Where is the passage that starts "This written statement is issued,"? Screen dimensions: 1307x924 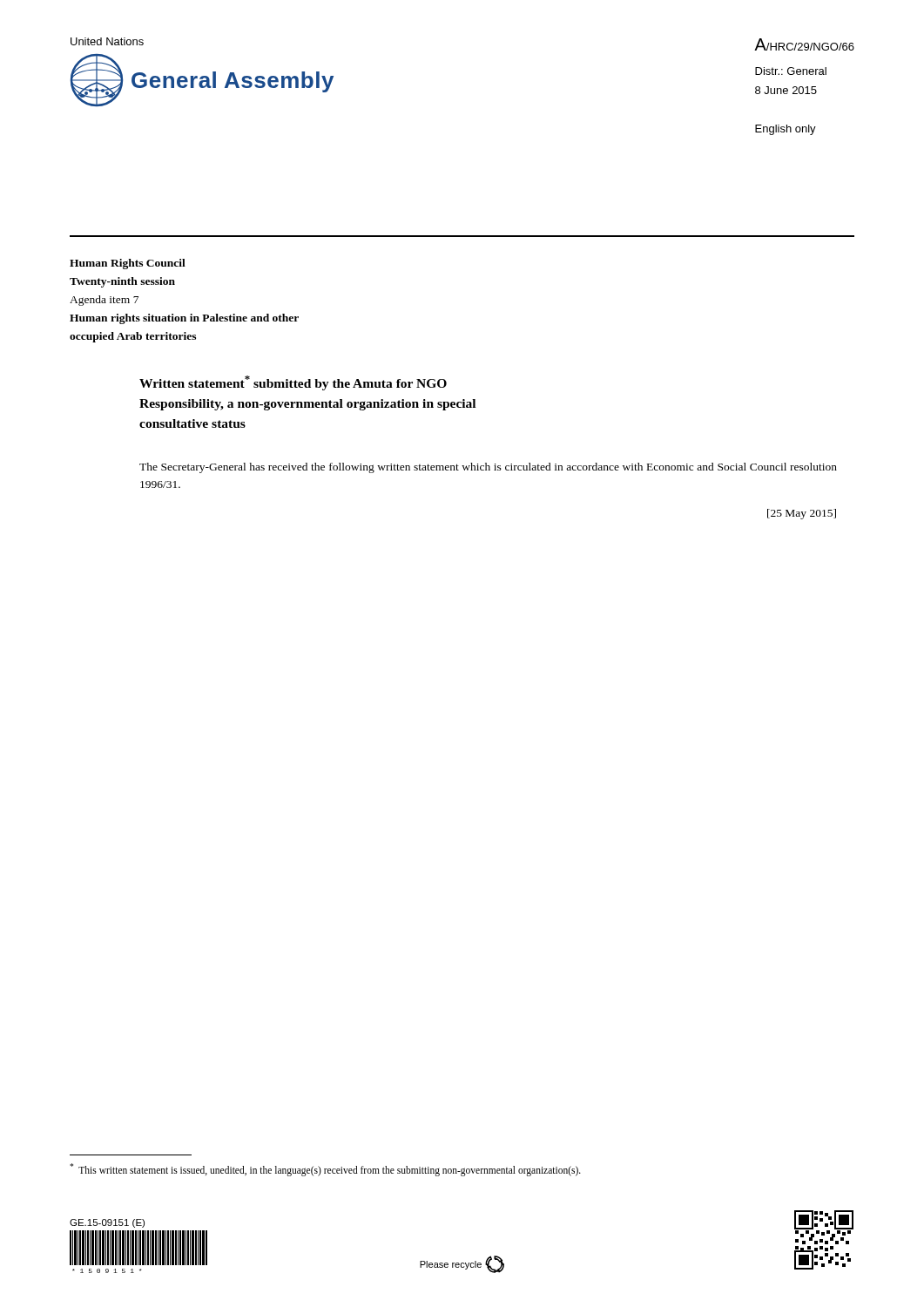462,1166
